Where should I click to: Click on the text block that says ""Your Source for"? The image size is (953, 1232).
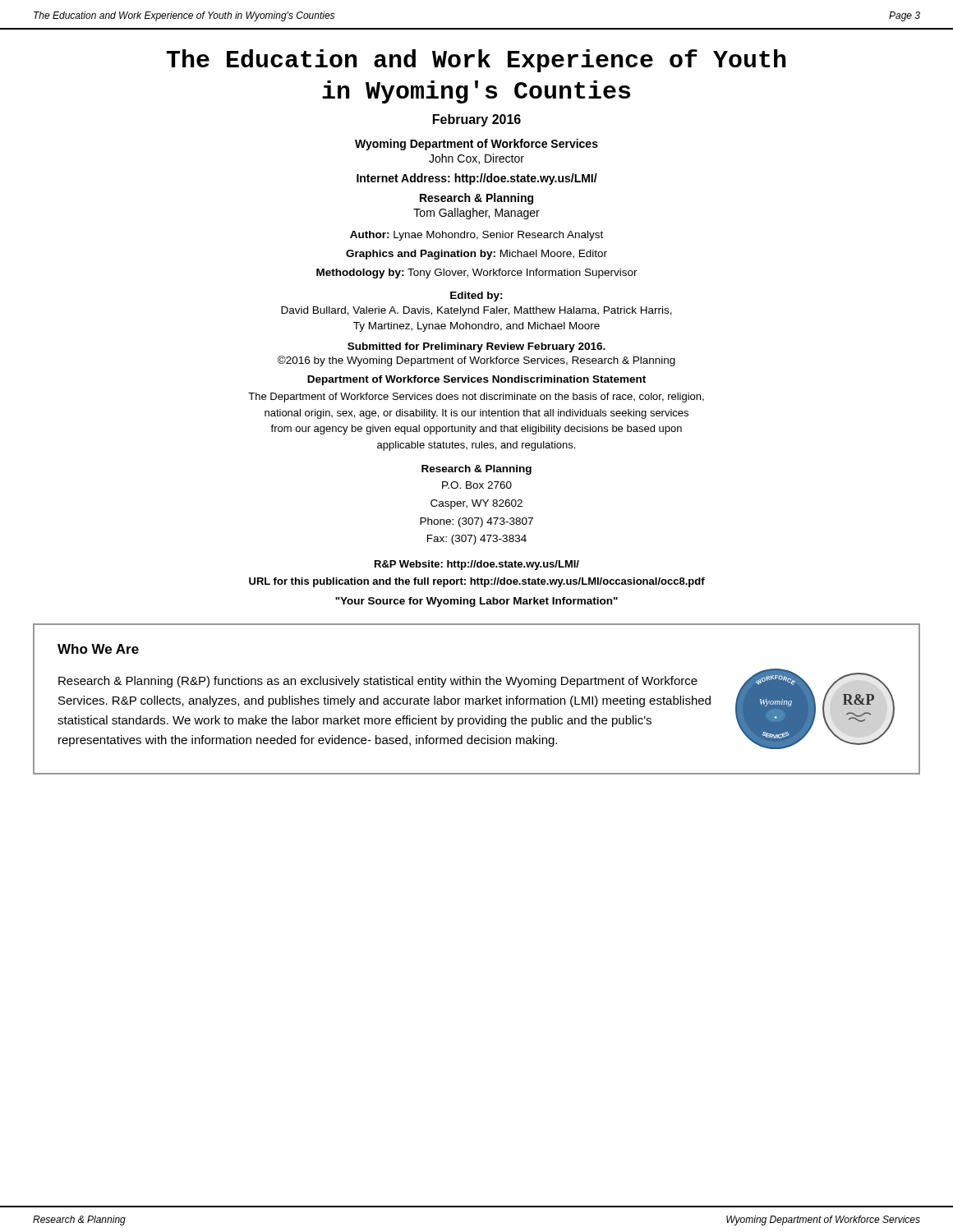pos(476,601)
